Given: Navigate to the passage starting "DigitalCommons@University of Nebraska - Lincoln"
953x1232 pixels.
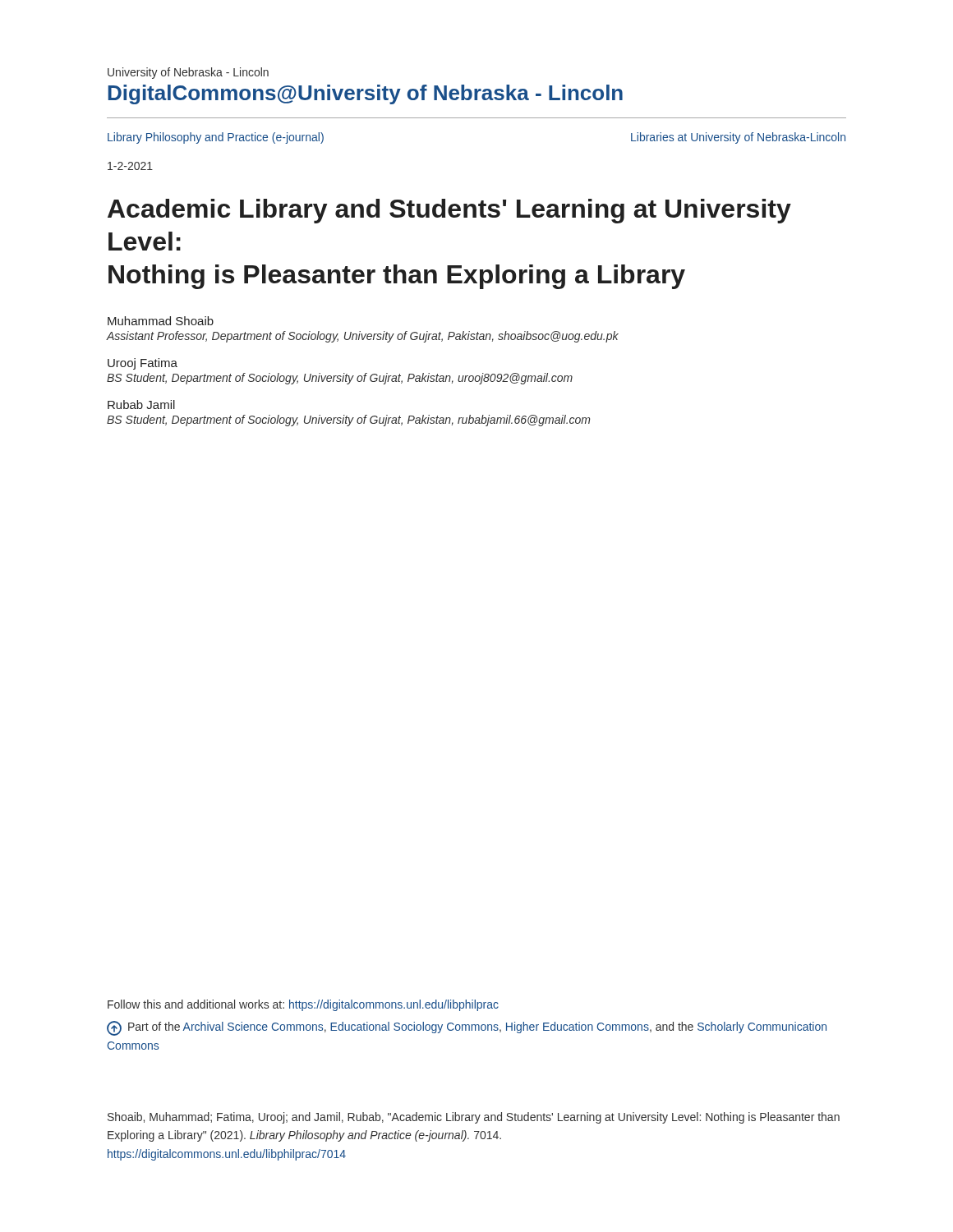Looking at the screenshot, I should 365,93.
